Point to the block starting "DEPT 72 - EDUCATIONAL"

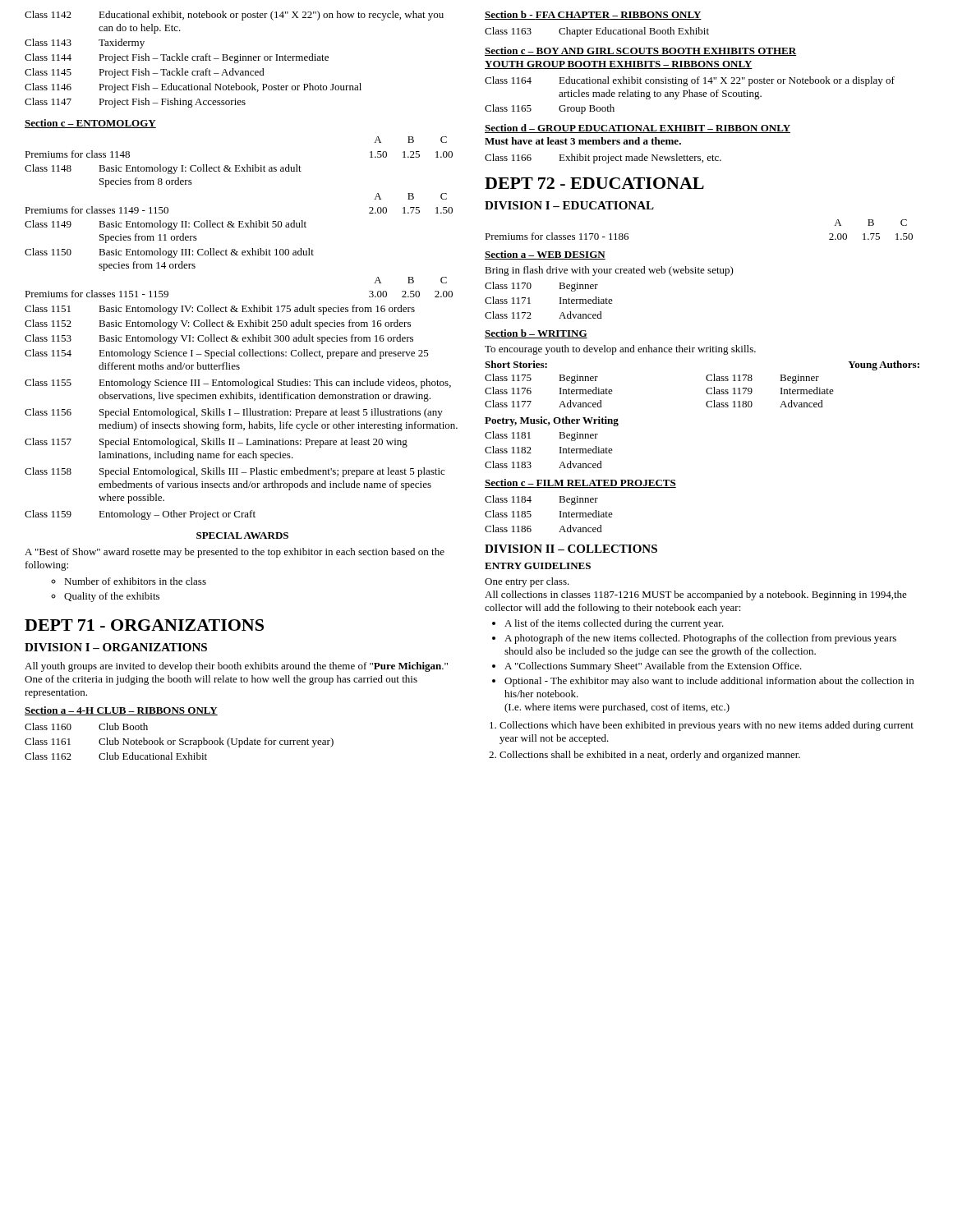pyautogui.click(x=595, y=183)
